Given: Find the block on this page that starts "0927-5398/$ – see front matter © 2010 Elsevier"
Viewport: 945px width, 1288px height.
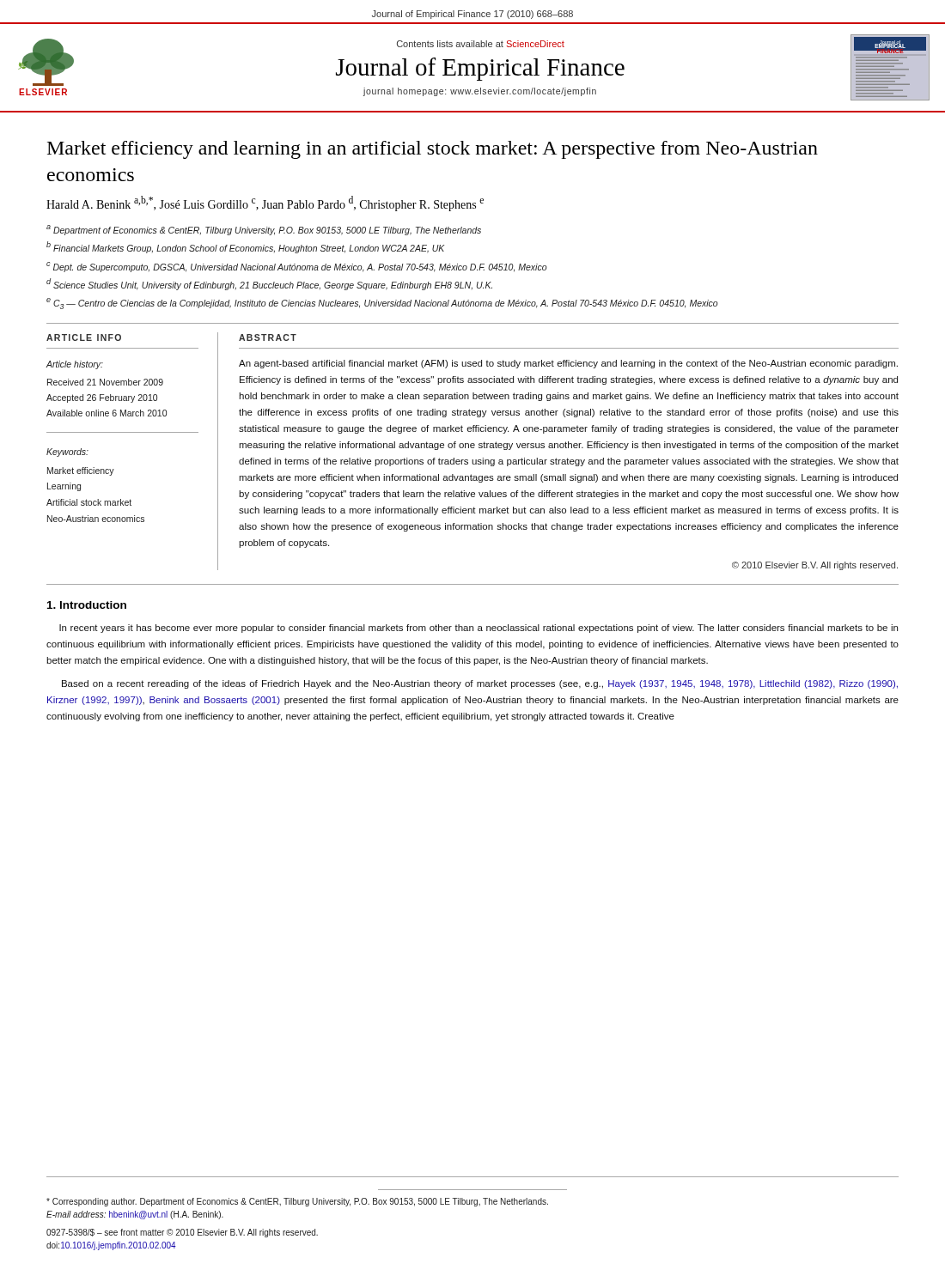Looking at the screenshot, I should (182, 1239).
